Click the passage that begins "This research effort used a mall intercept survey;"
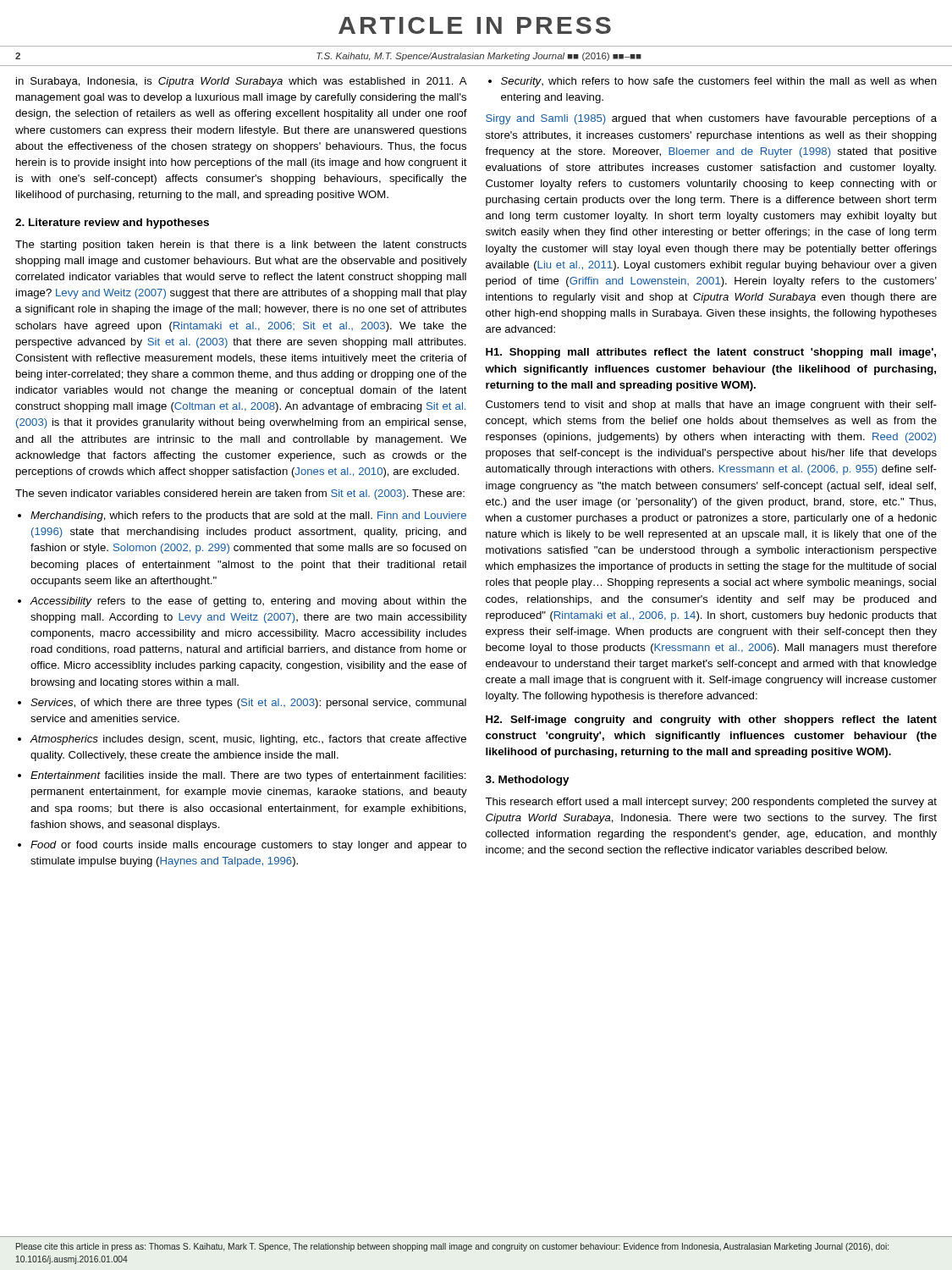The image size is (952, 1270). [x=711, y=825]
